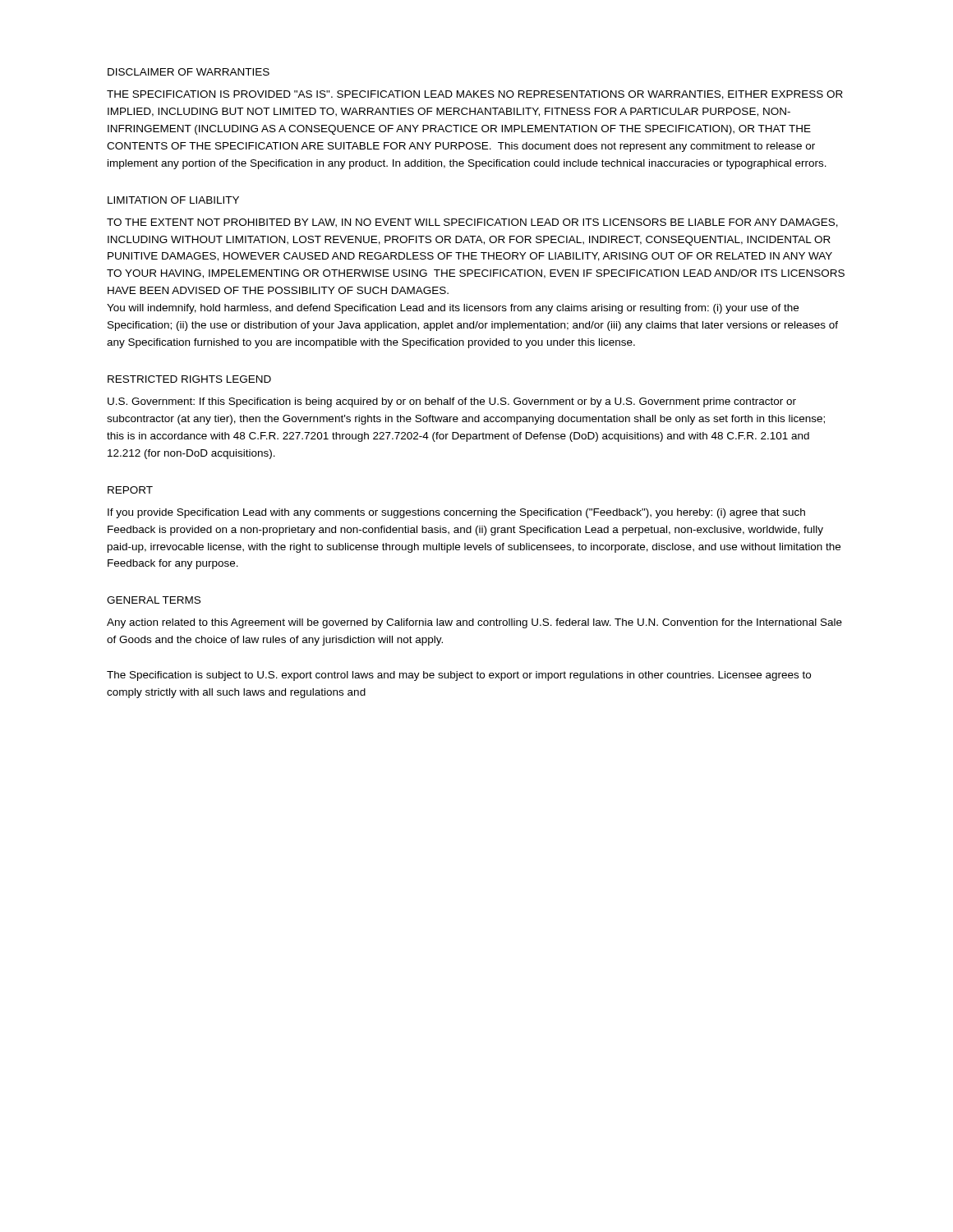Find the block starting "DISCLAIMER OF WARRANTIES"
This screenshot has width=953, height=1232.
pos(188,72)
